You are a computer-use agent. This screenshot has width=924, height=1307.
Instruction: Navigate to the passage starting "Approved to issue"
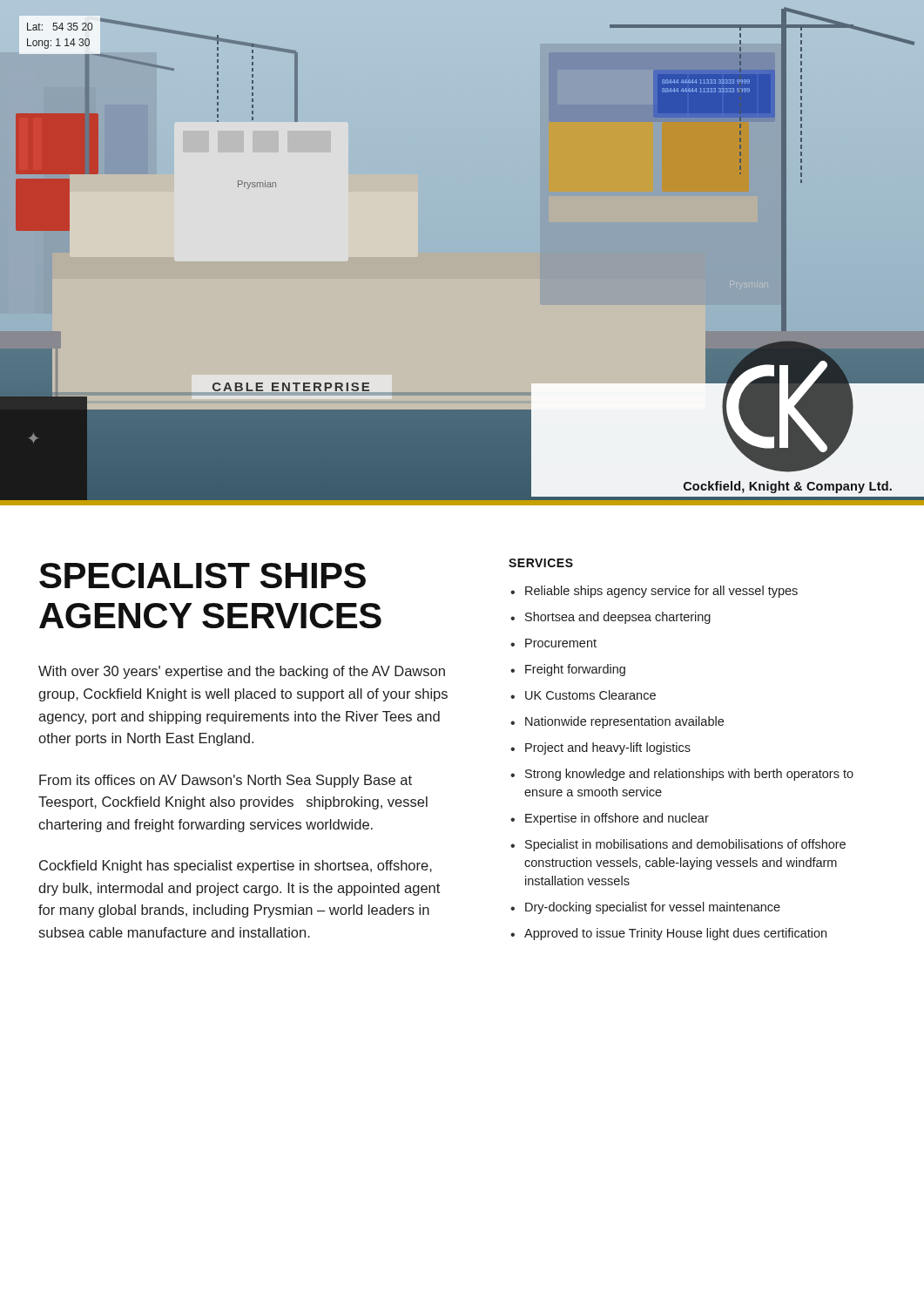pos(676,933)
